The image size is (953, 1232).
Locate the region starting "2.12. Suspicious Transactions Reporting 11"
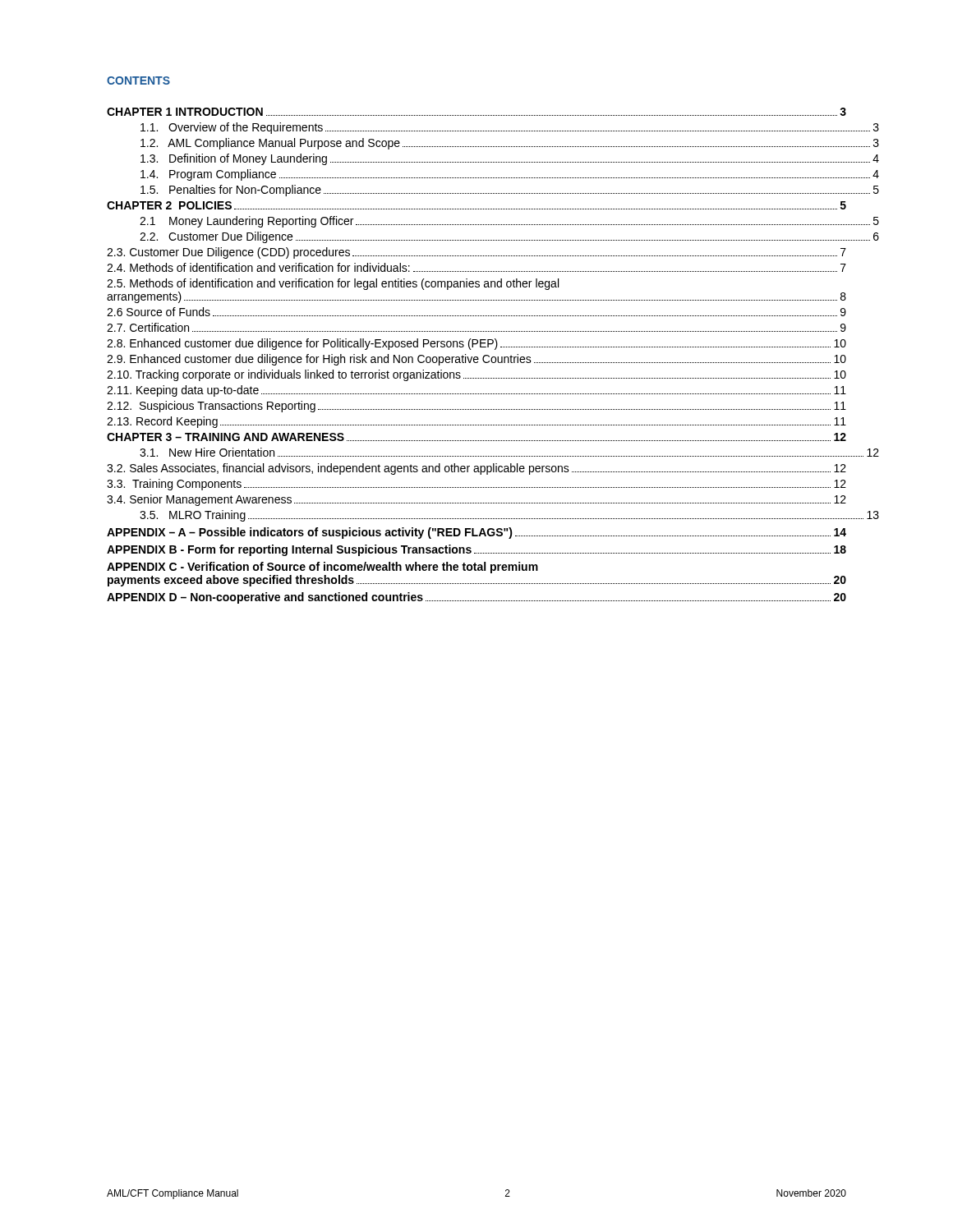pyautogui.click(x=476, y=406)
